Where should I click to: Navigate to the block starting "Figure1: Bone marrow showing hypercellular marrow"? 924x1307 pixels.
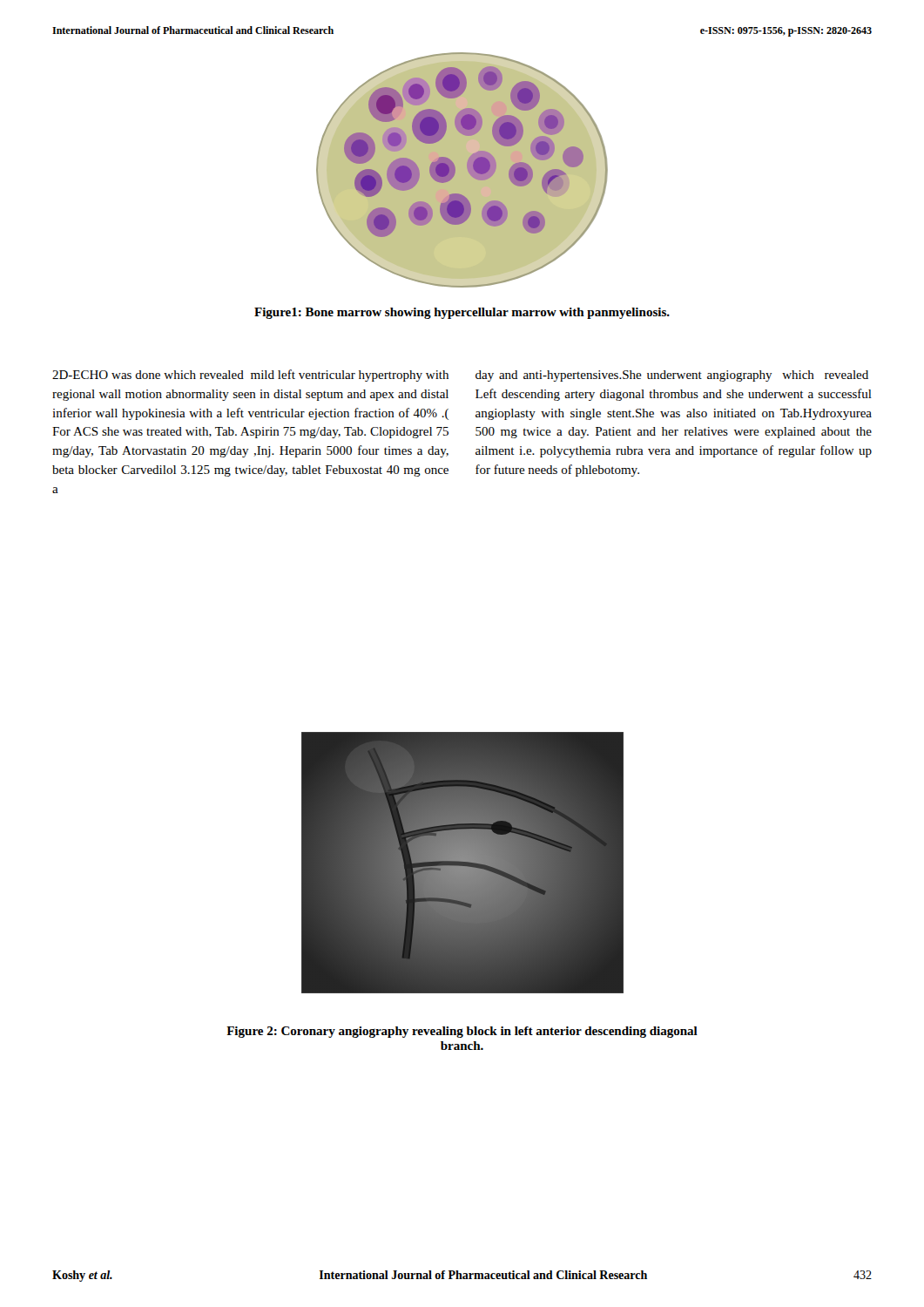coord(462,312)
